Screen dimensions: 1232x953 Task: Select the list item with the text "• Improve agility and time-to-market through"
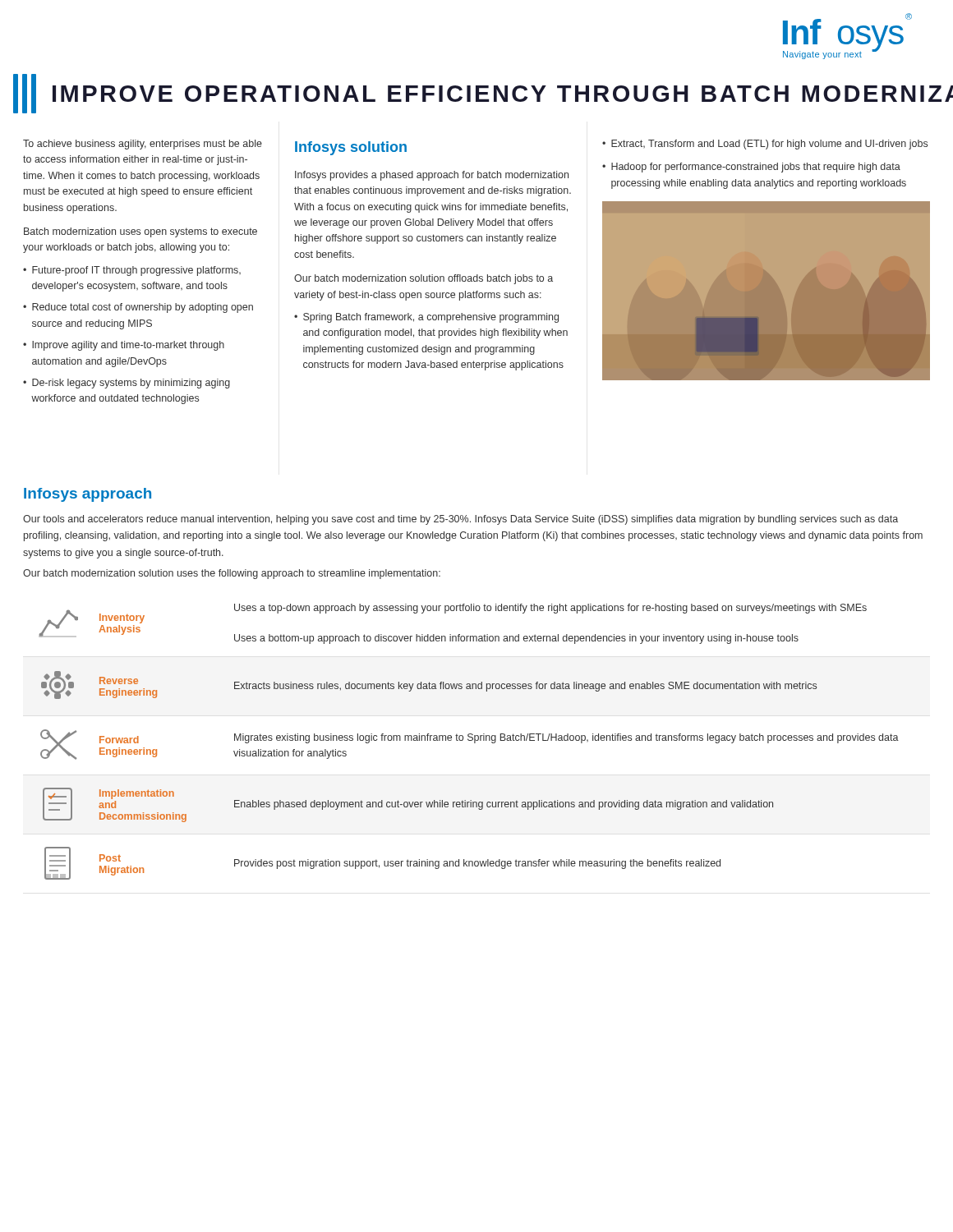[144, 354]
